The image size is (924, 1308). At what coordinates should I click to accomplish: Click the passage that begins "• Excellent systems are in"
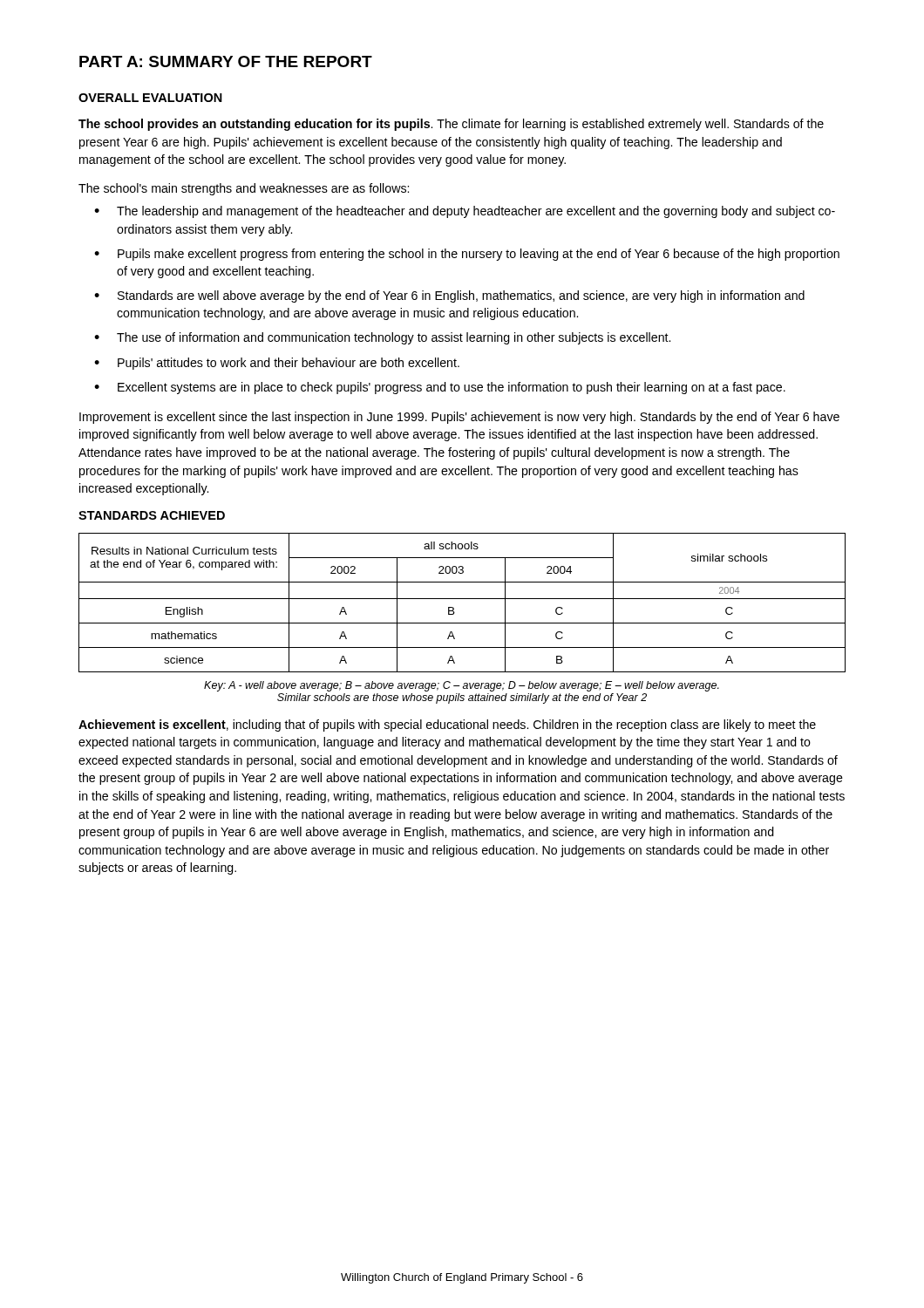coord(440,388)
